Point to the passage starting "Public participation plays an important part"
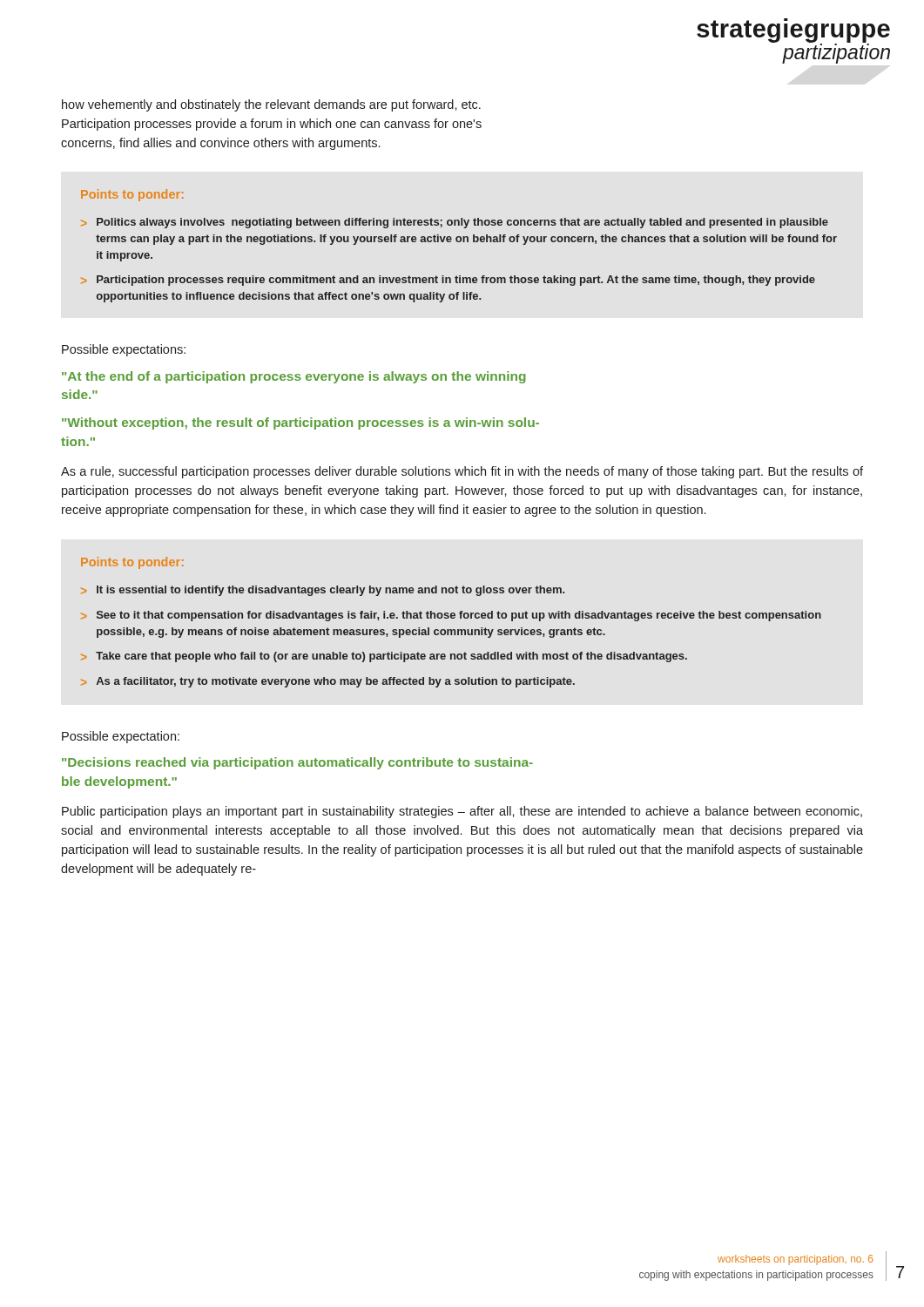This screenshot has height=1307, width=924. click(462, 840)
